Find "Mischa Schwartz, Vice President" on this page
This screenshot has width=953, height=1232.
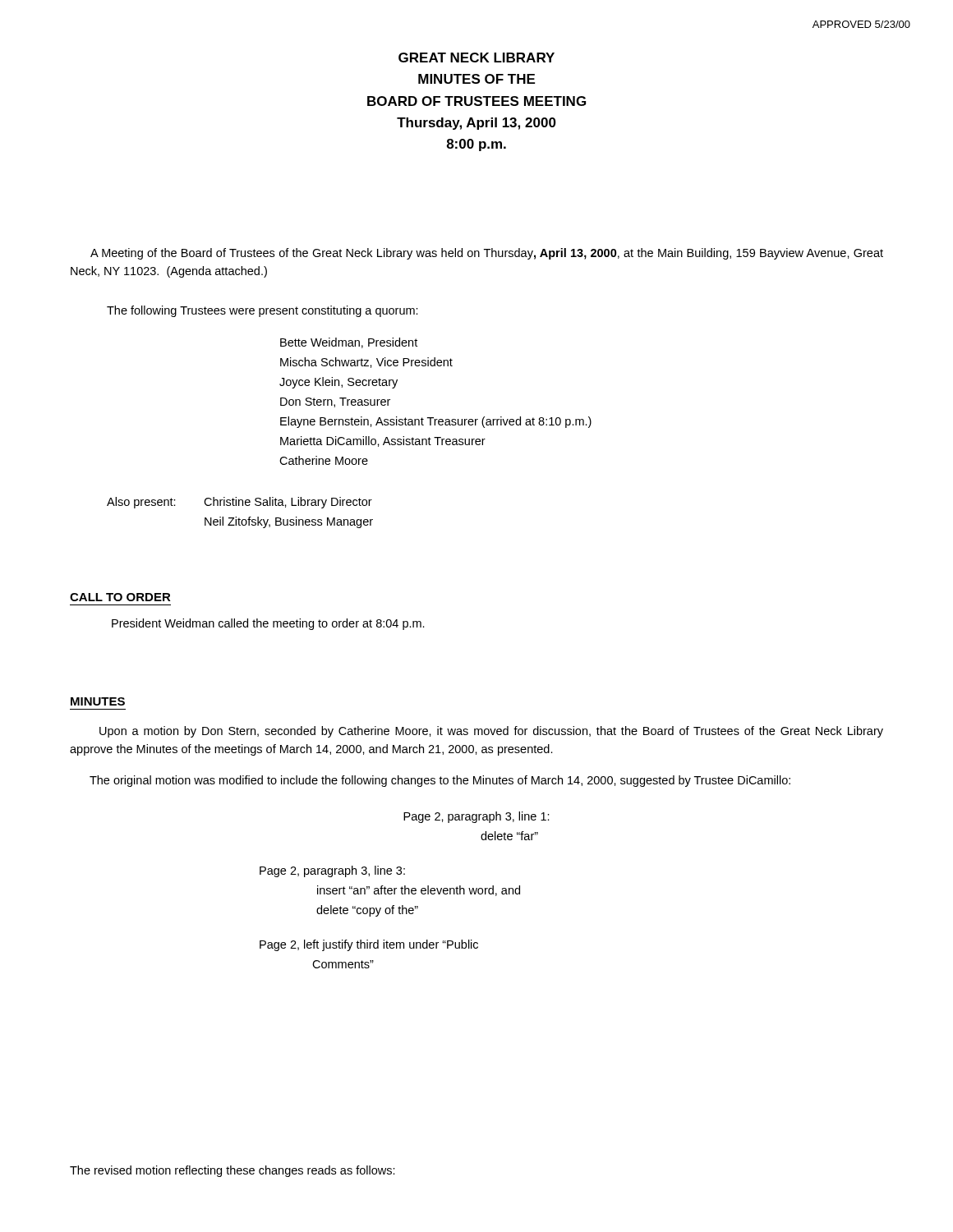pos(366,362)
